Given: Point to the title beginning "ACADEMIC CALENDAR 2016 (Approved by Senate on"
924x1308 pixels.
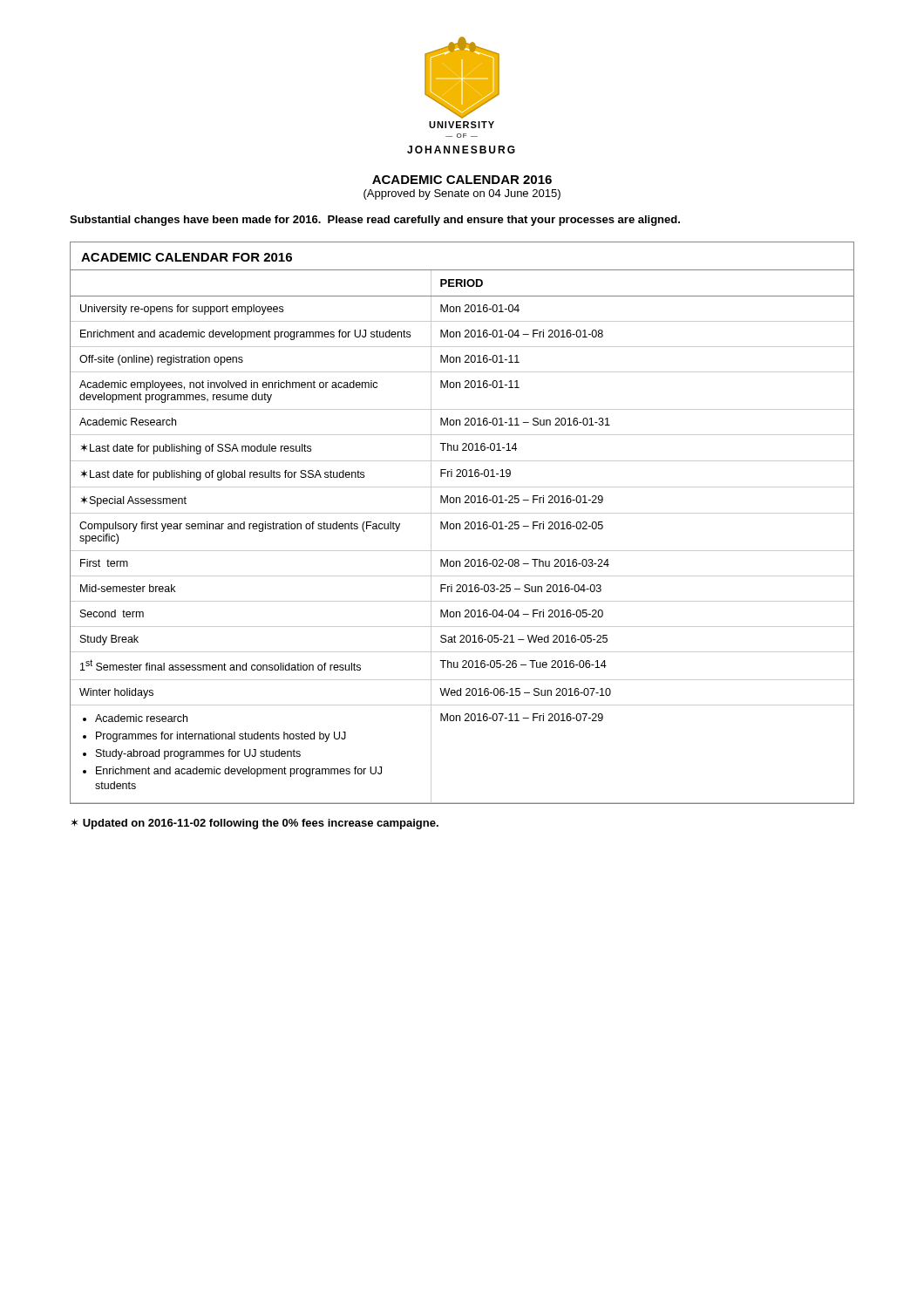Looking at the screenshot, I should pyautogui.click(x=462, y=186).
